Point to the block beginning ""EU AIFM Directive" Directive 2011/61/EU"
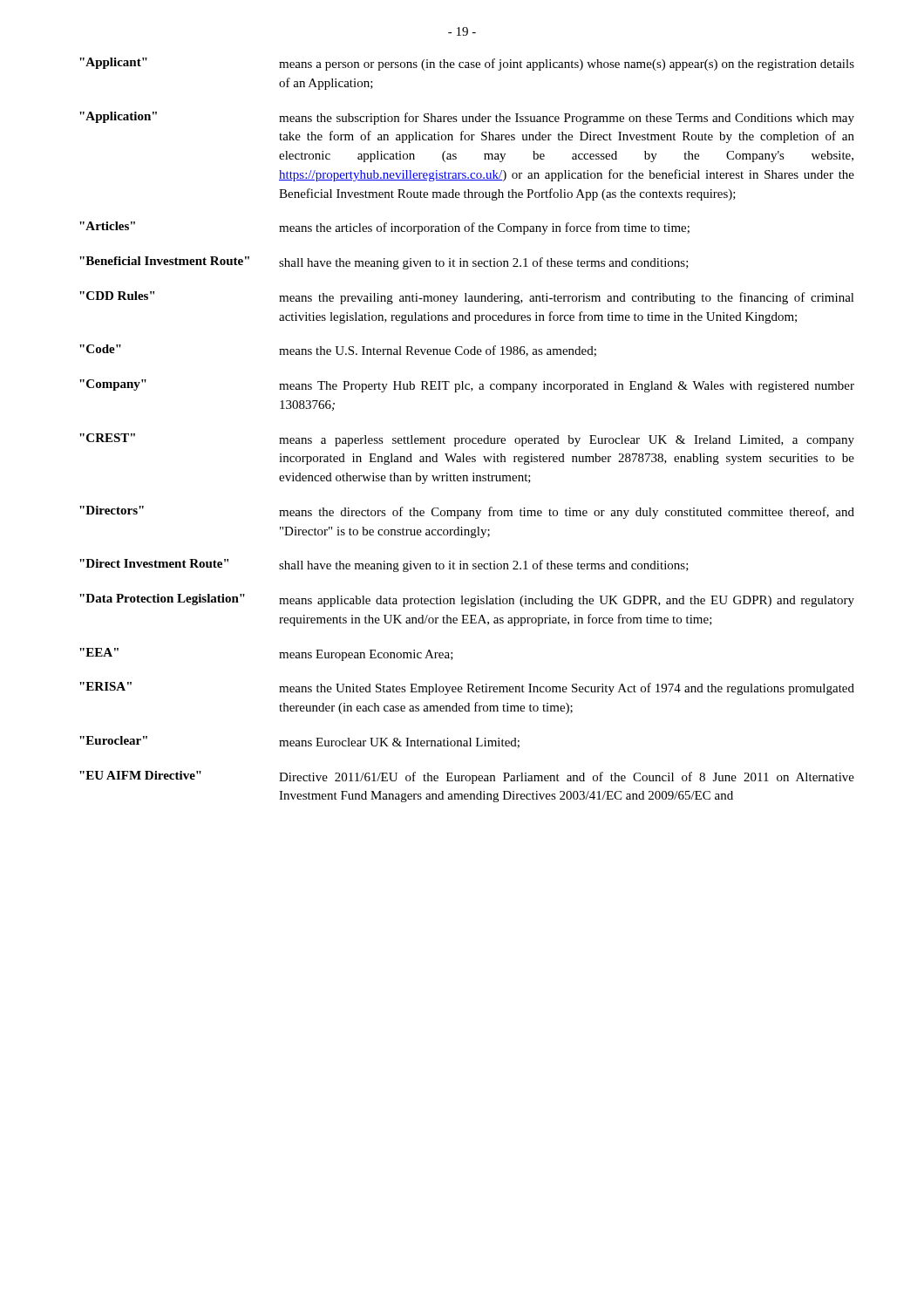Viewport: 924px width, 1308px height. point(466,787)
